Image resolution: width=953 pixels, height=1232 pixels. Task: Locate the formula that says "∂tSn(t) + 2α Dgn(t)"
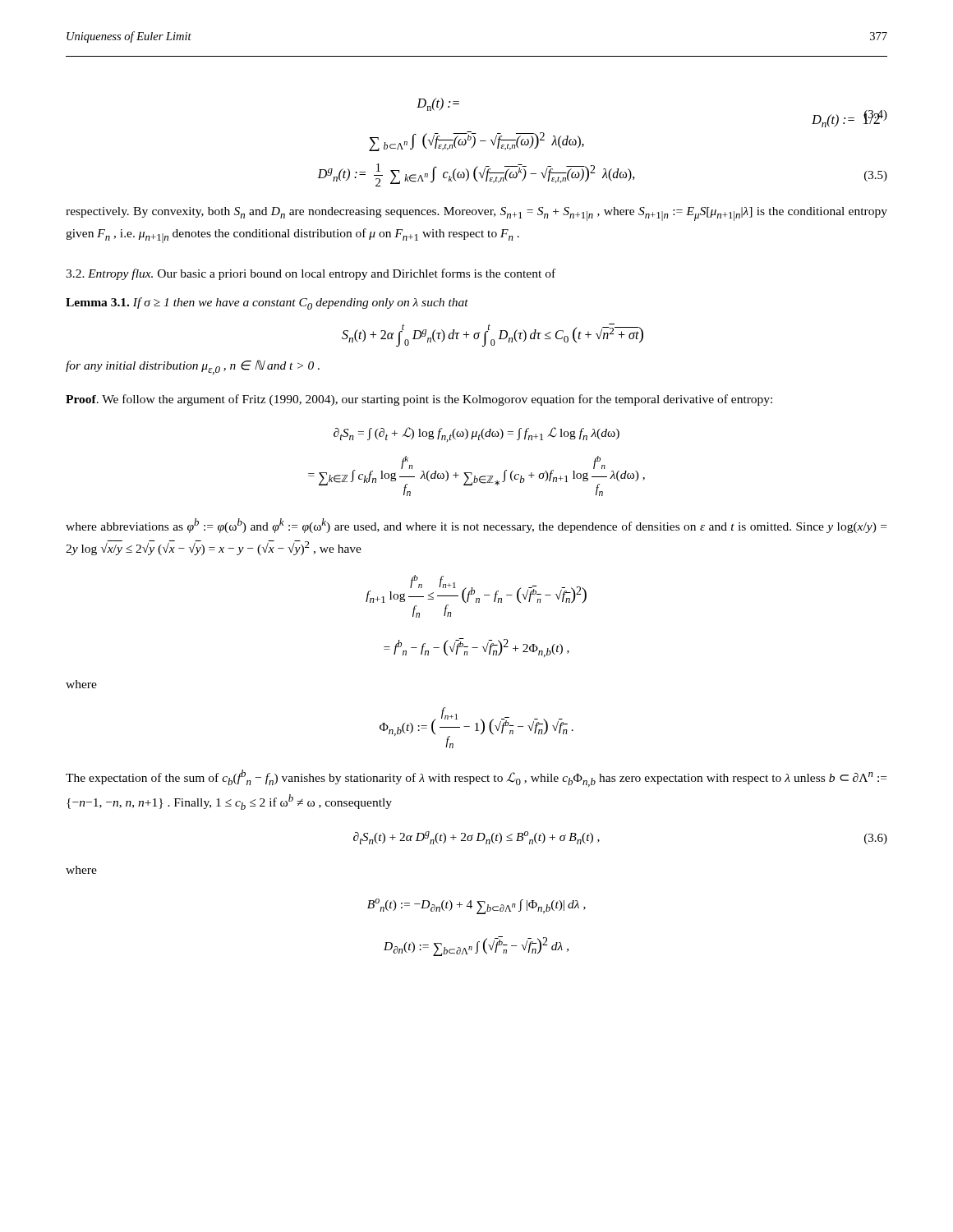(471, 837)
